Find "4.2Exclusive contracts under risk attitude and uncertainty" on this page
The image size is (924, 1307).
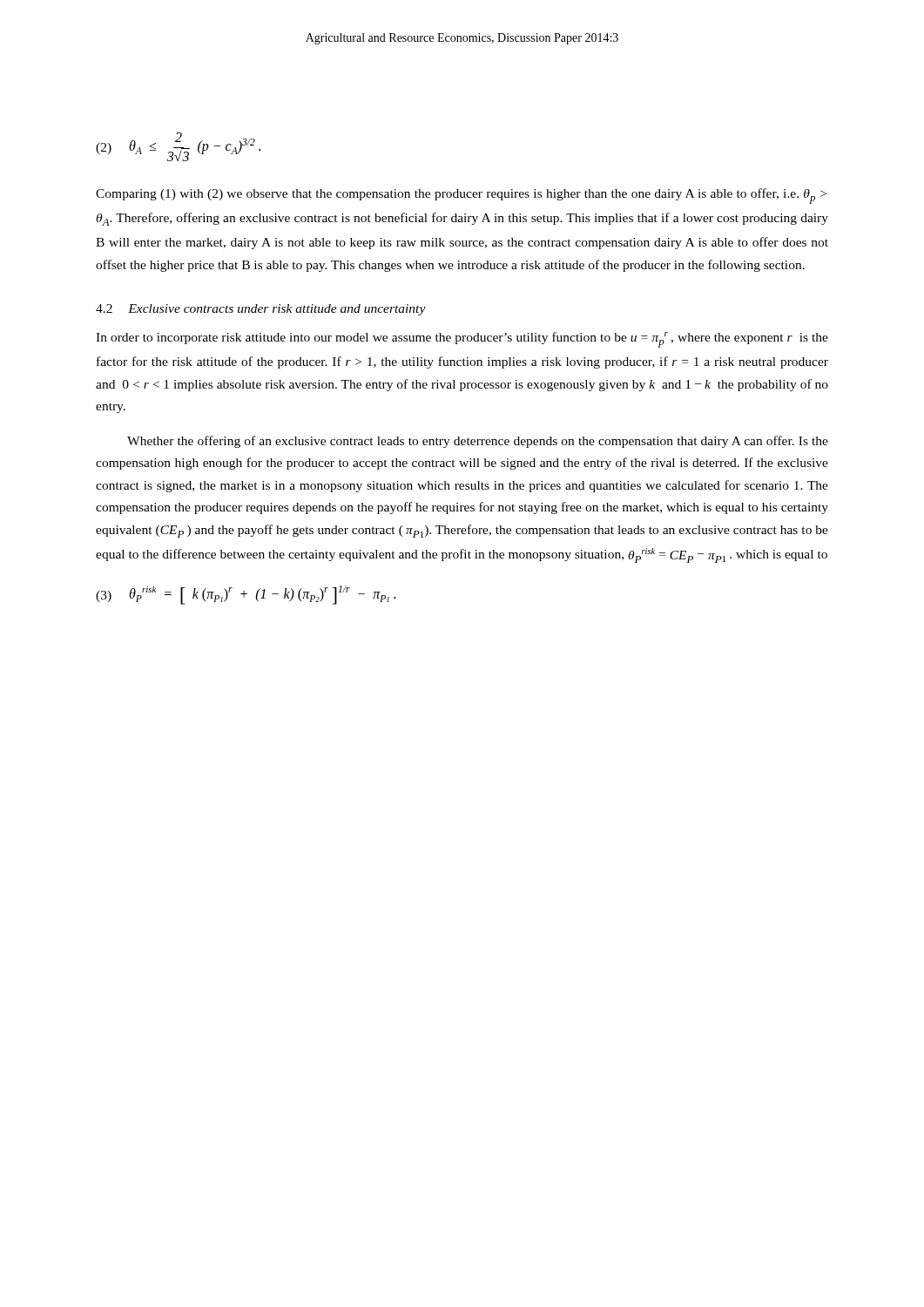[261, 308]
